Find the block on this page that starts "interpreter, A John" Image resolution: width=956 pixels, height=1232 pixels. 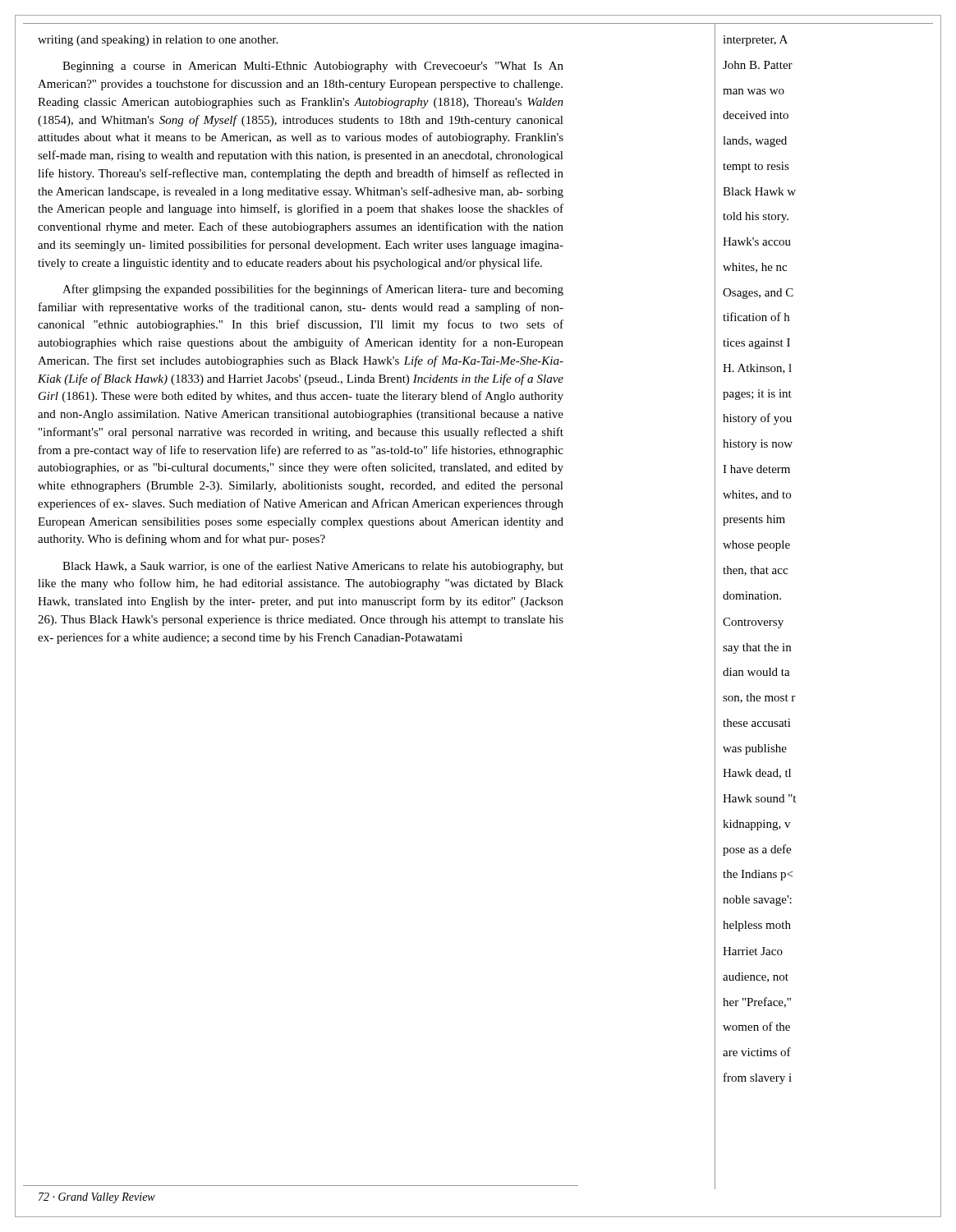833,559
